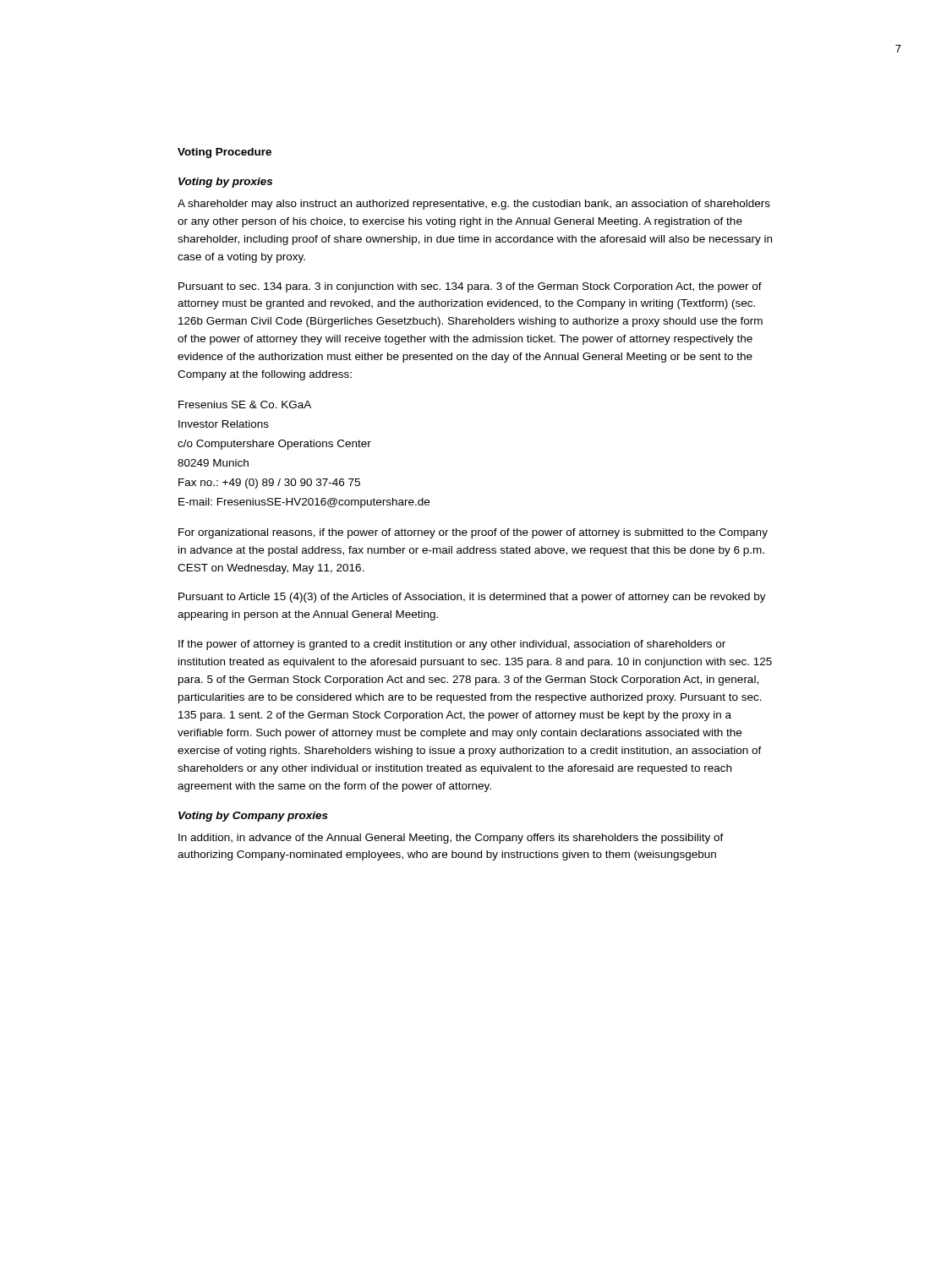Point to the block beginning "Pursuant to Article 15 (4)(3) of the Articles"
The image size is (952, 1268).
pos(472,606)
